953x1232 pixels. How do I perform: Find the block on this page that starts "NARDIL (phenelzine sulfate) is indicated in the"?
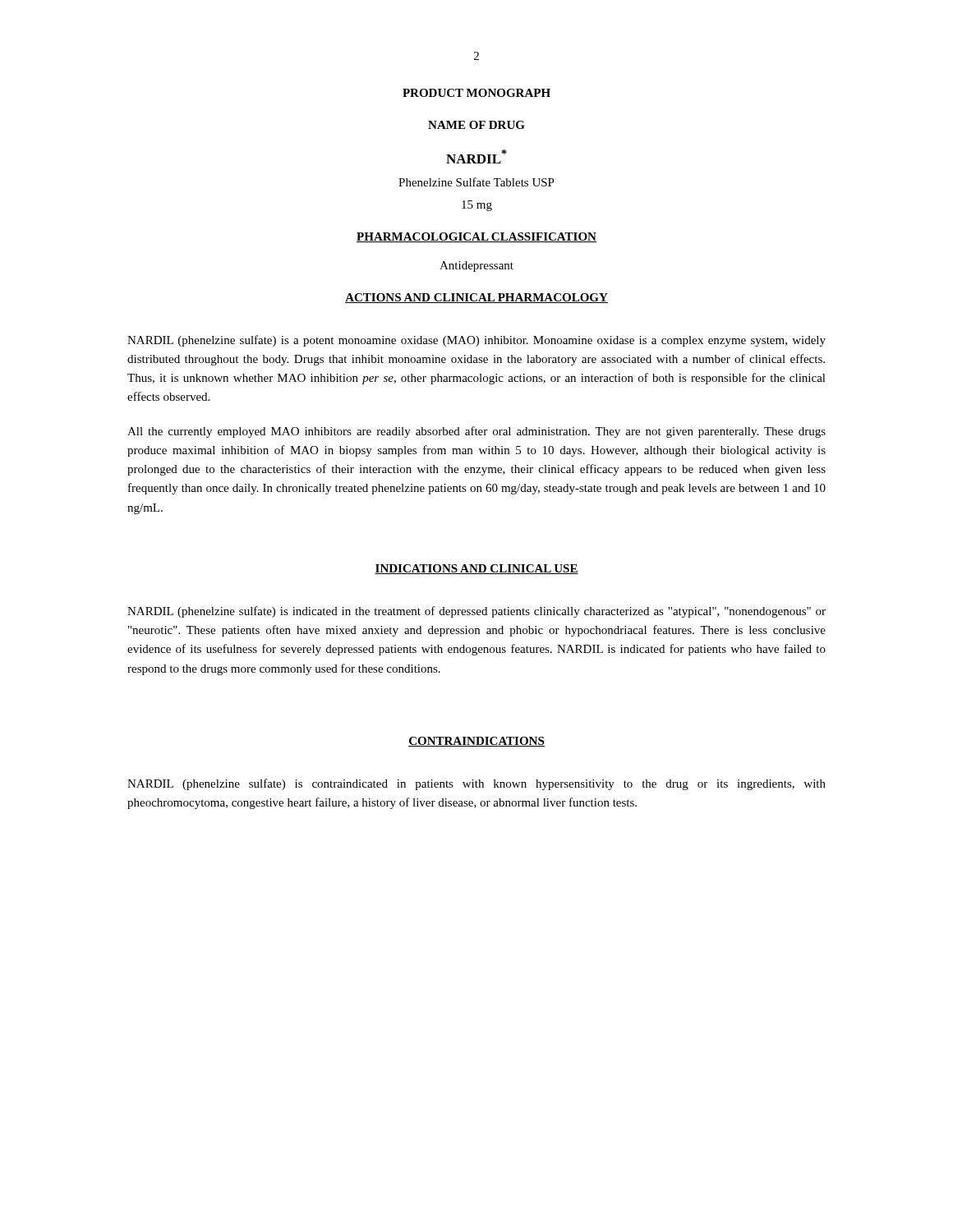coord(476,640)
